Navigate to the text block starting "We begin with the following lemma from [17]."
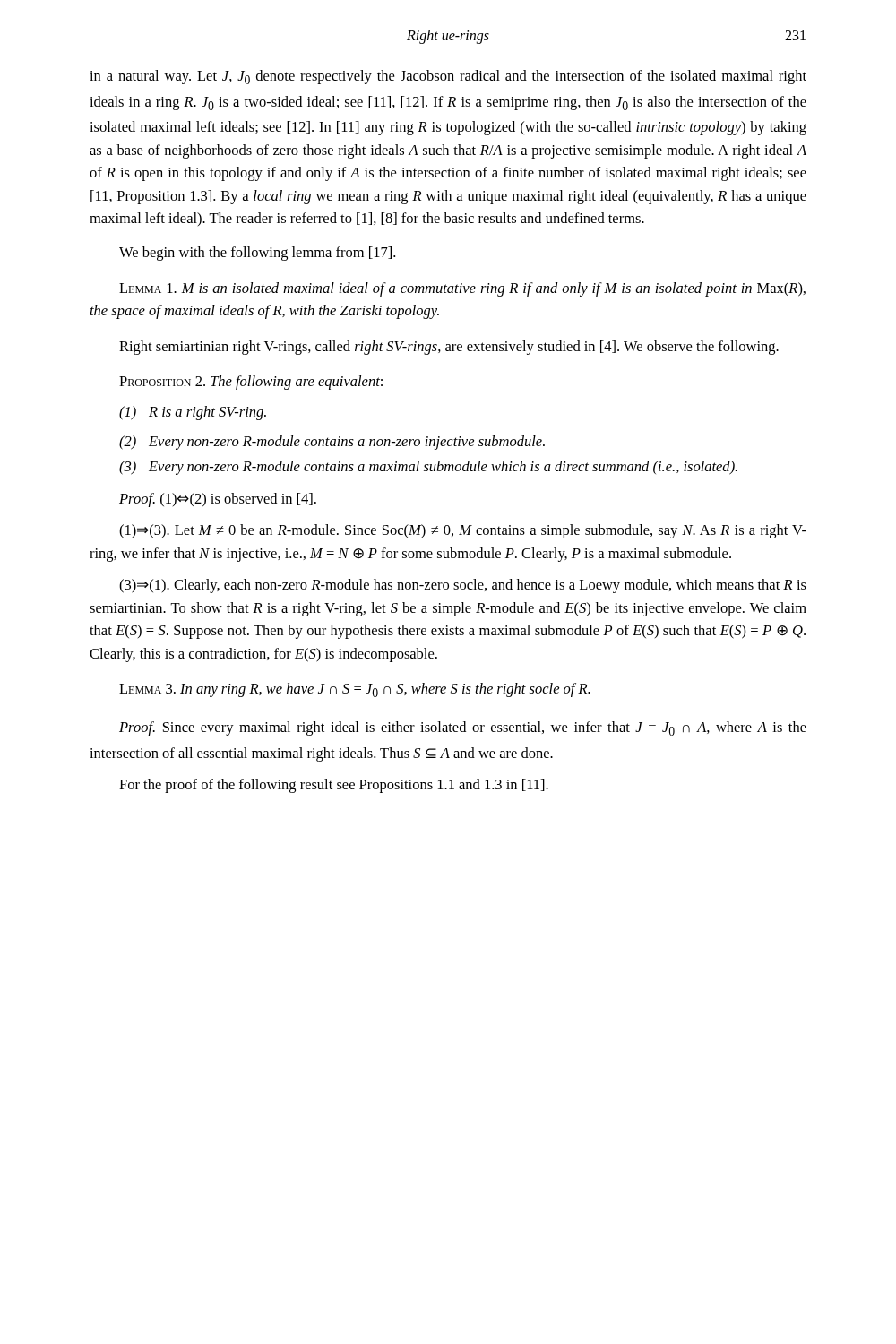This screenshot has height=1344, width=896. [x=257, y=254]
